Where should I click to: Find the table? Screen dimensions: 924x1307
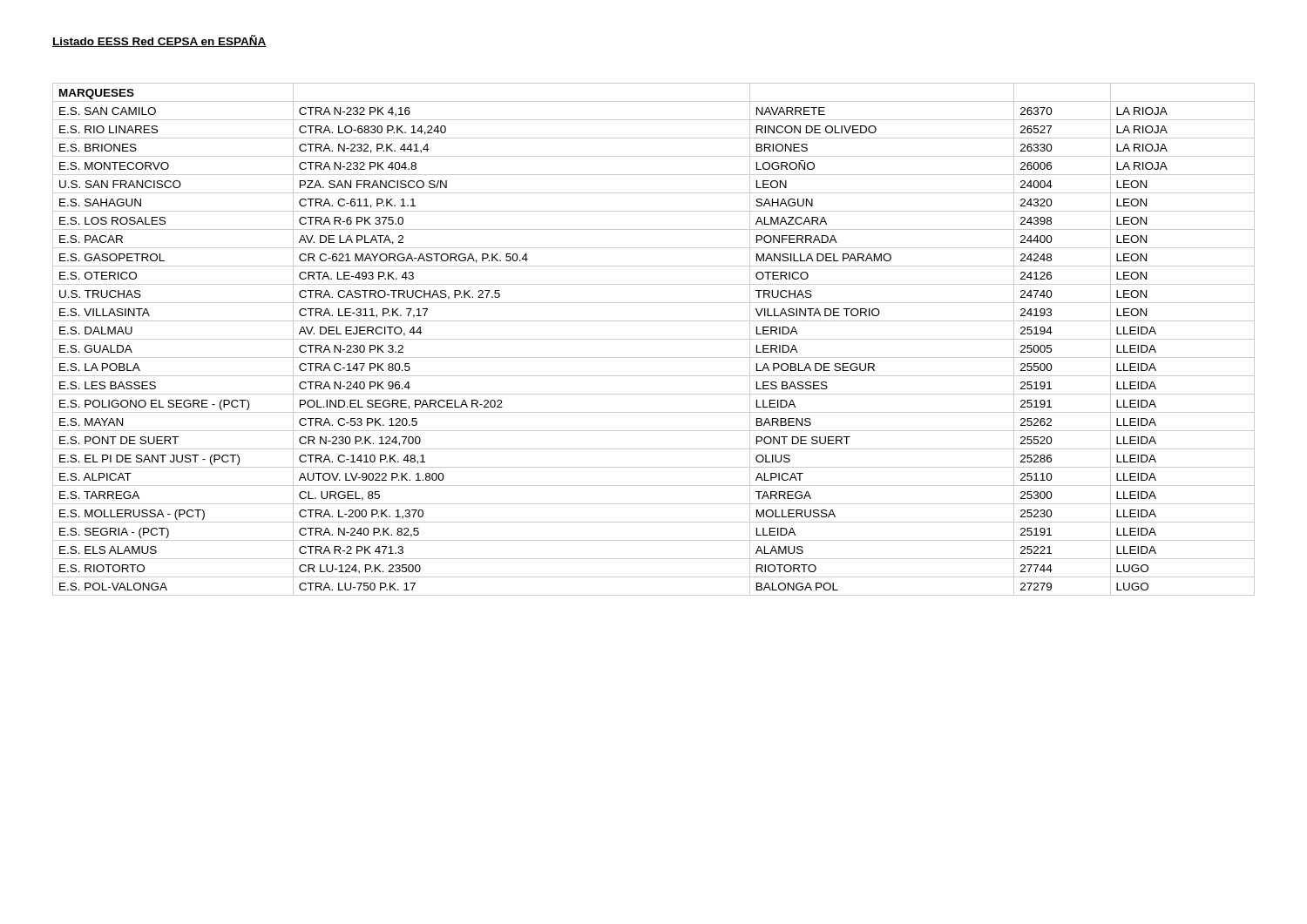click(x=654, y=339)
